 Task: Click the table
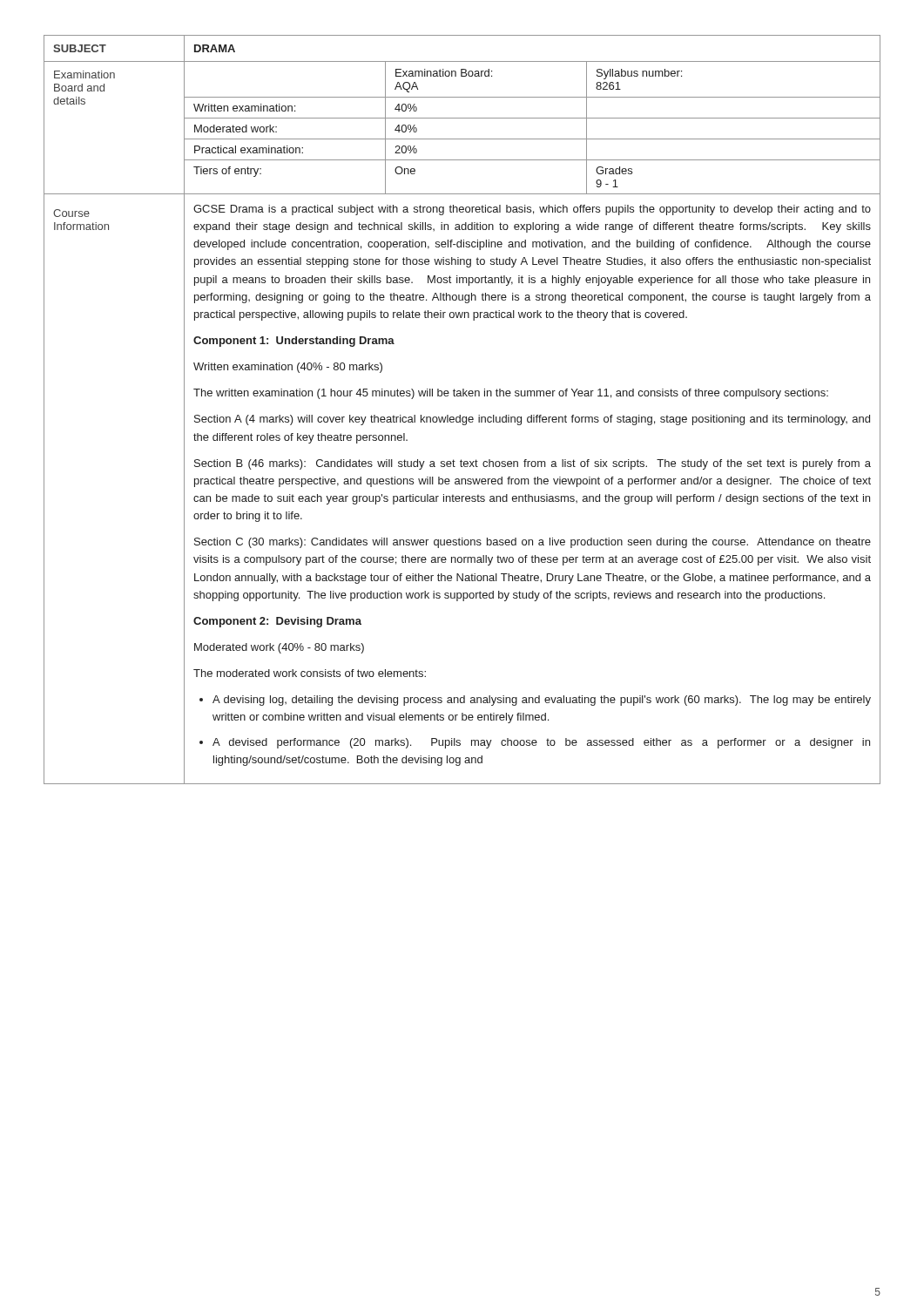coord(462,409)
